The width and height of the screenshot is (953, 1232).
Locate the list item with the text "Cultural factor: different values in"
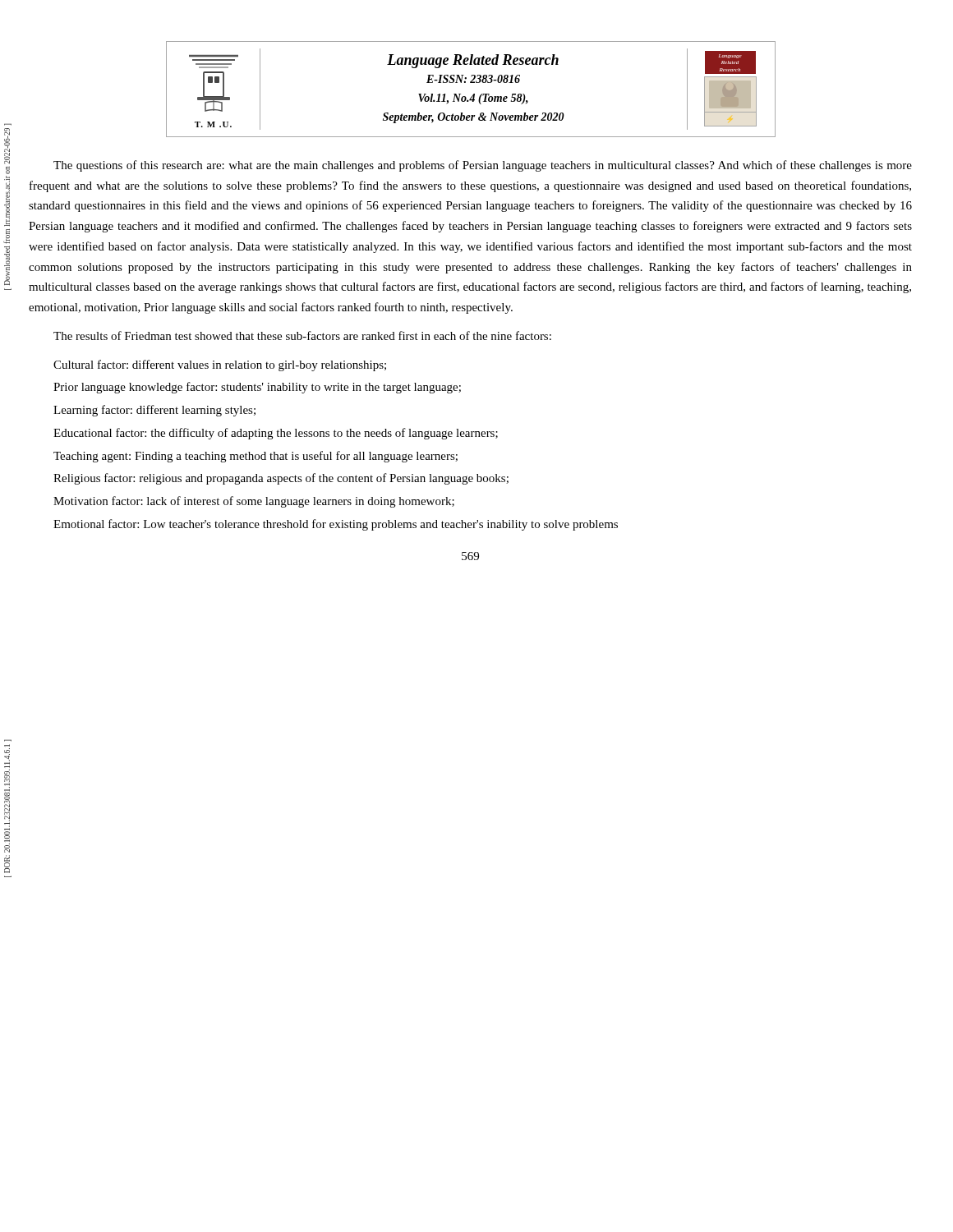(x=220, y=364)
